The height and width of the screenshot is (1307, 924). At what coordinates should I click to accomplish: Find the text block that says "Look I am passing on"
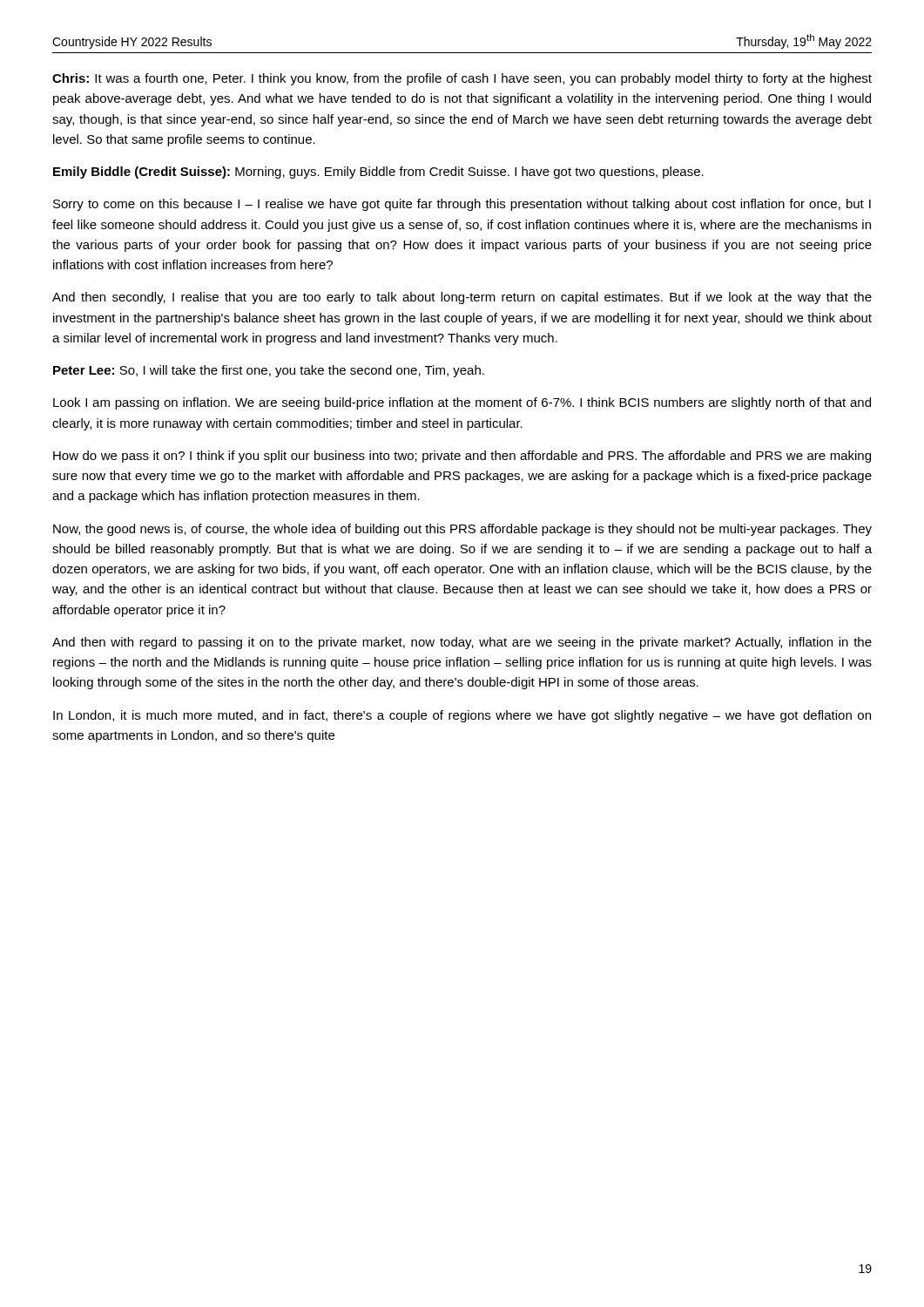pos(462,412)
